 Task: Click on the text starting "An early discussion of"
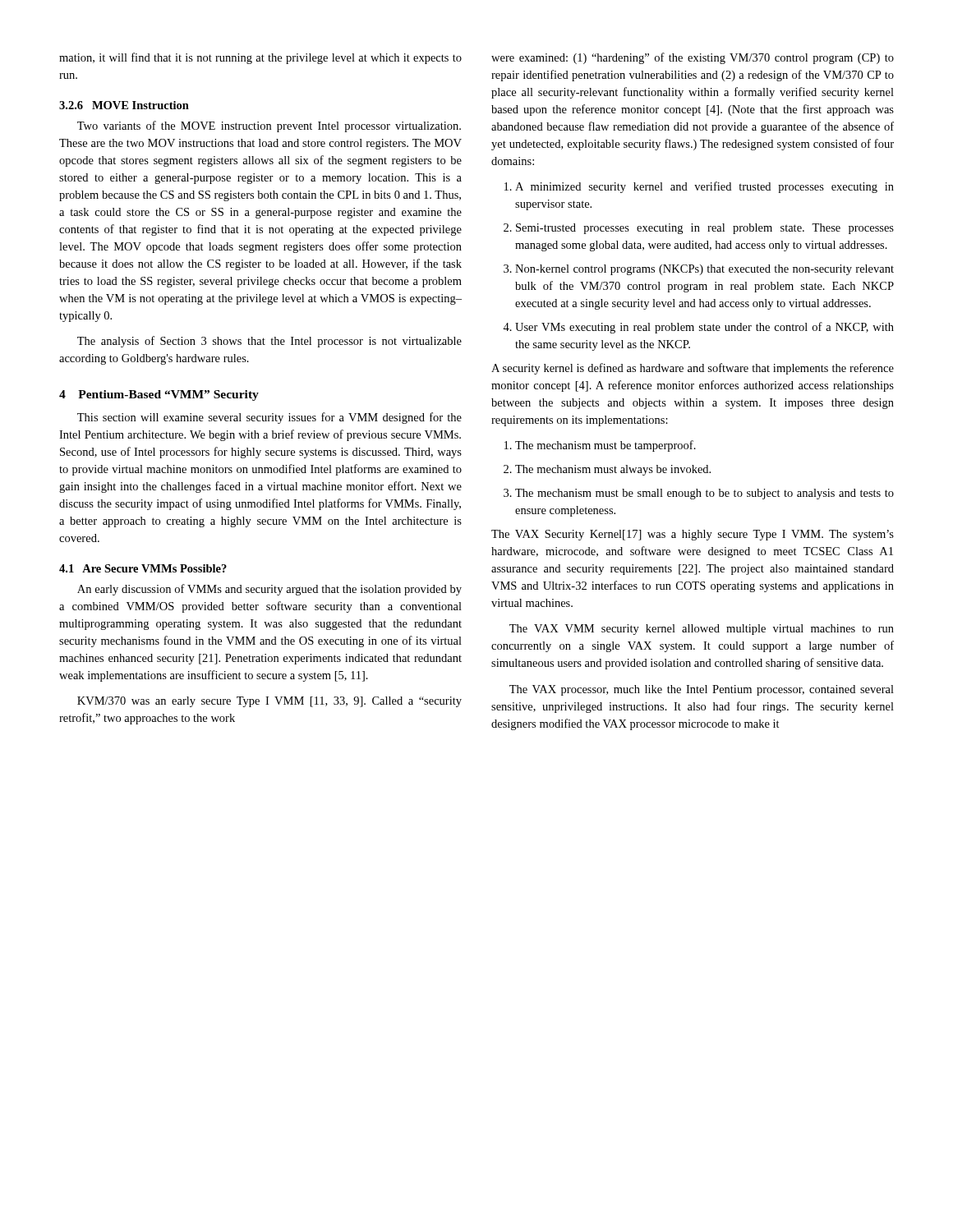(260, 654)
